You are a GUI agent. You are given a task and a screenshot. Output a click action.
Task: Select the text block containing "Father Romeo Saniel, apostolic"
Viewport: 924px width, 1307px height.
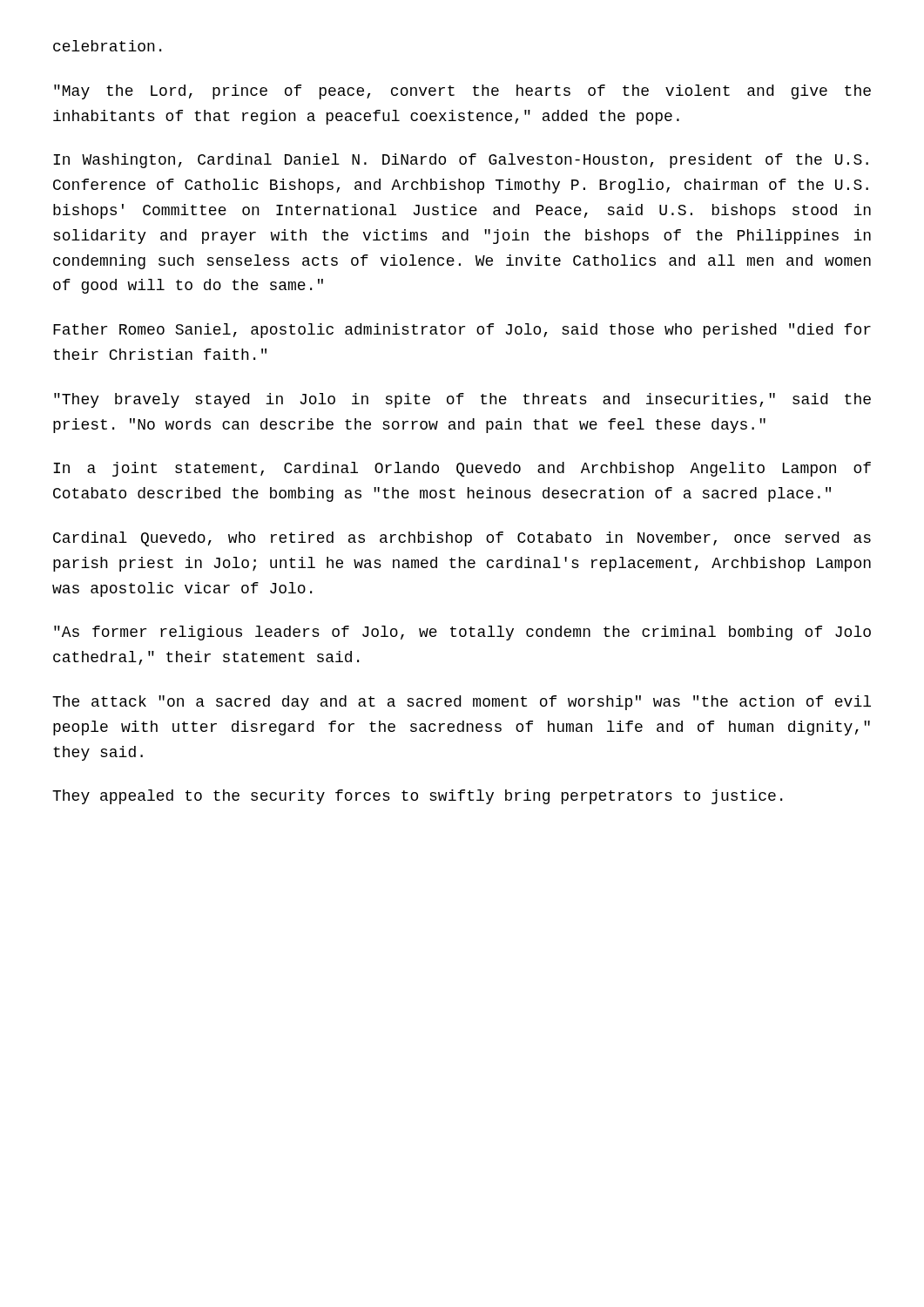click(x=462, y=343)
